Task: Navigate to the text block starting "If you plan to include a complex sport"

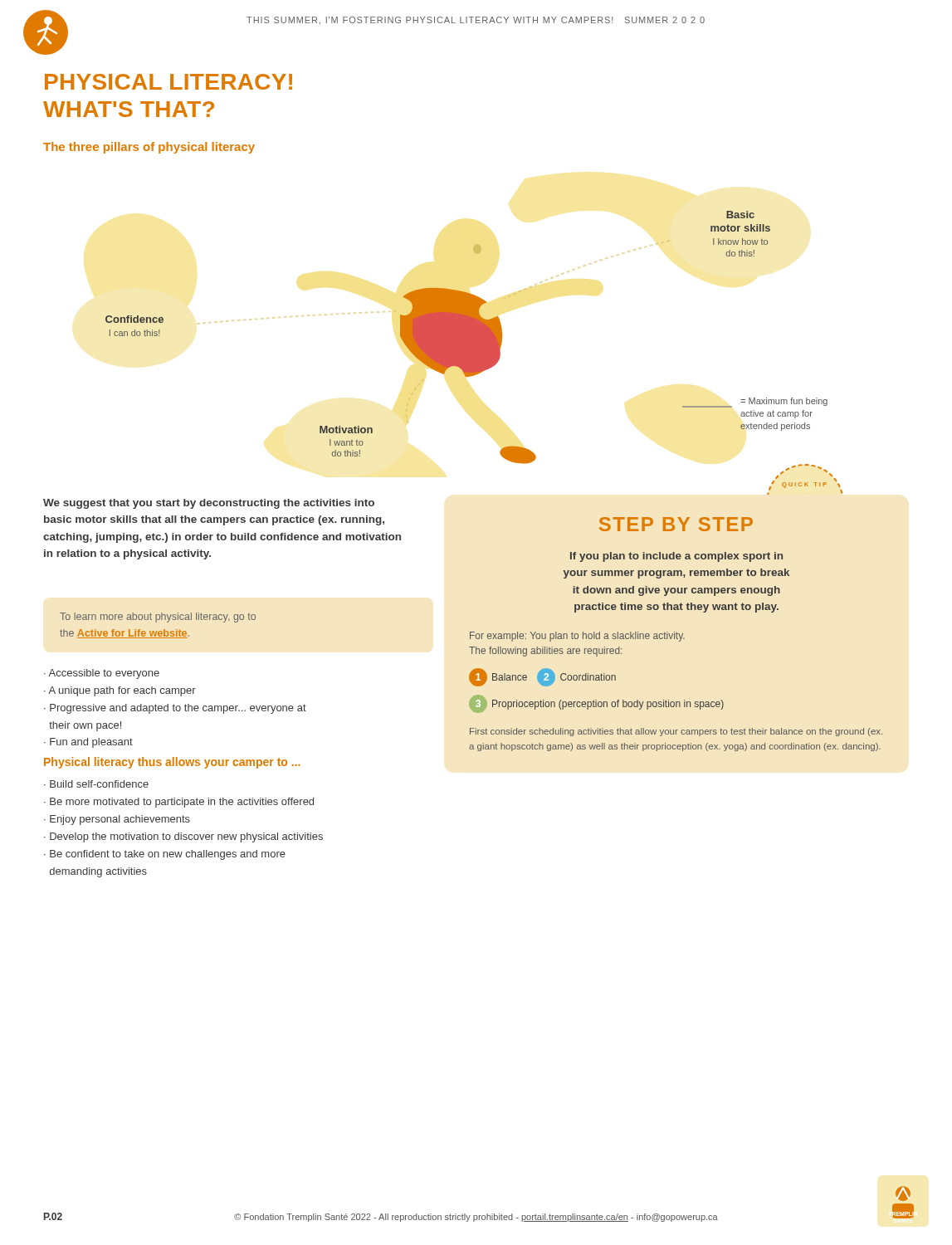Action: click(676, 581)
